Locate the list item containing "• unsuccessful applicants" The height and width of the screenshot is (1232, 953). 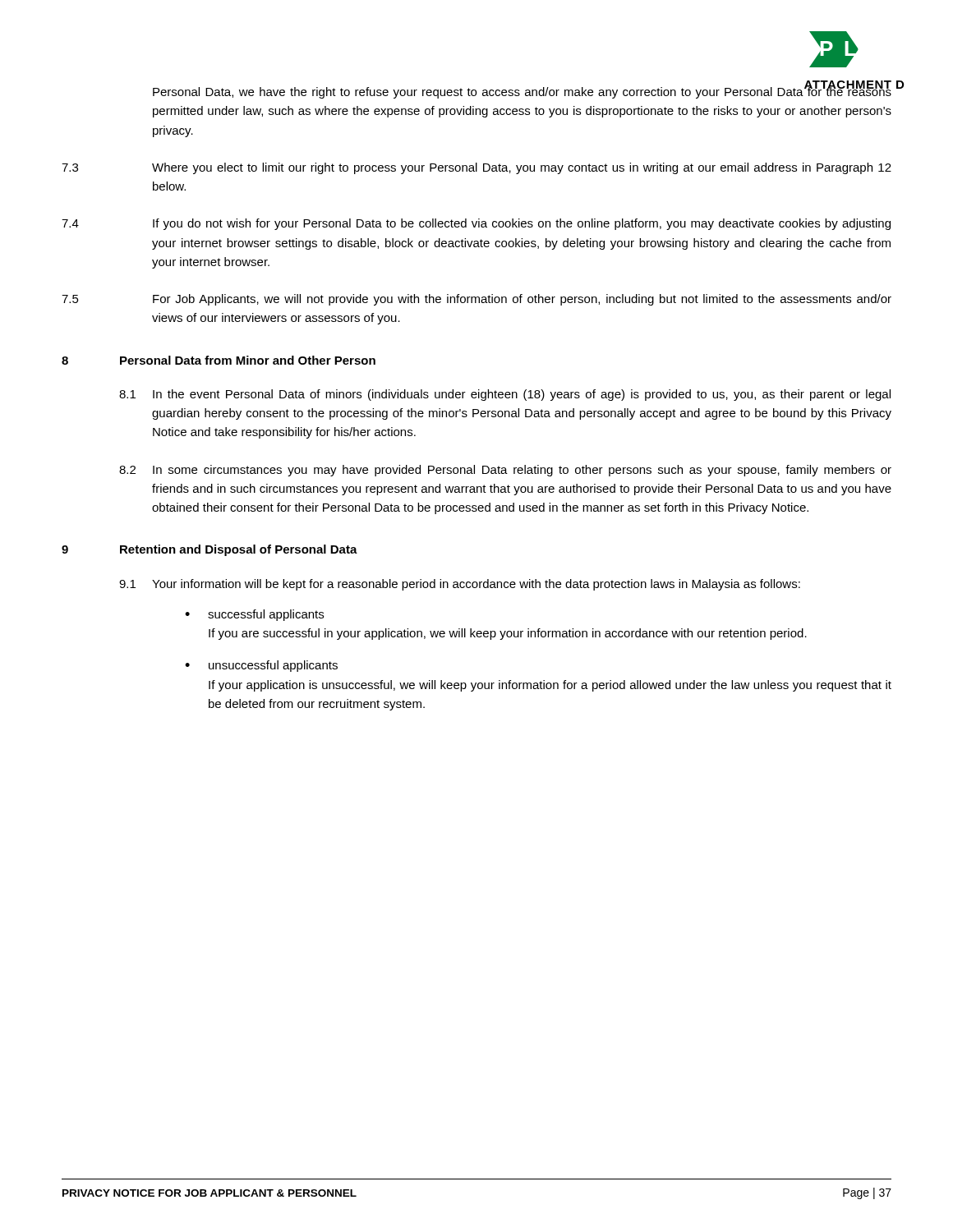coord(538,684)
